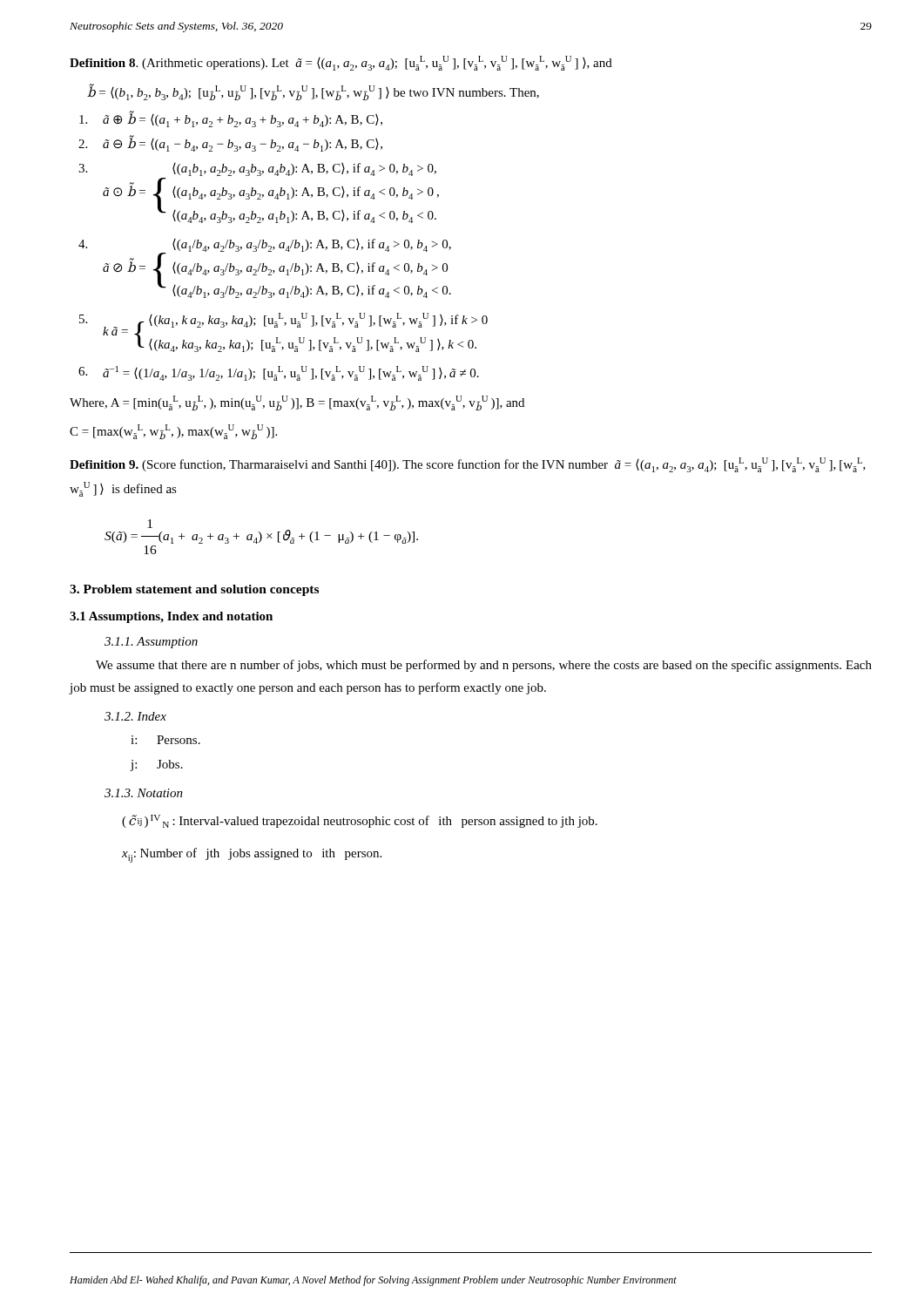This screenshot has width=924, height=1307.
Task: Find the region starting "1.2. Index"
Action: tap(135, 717)
